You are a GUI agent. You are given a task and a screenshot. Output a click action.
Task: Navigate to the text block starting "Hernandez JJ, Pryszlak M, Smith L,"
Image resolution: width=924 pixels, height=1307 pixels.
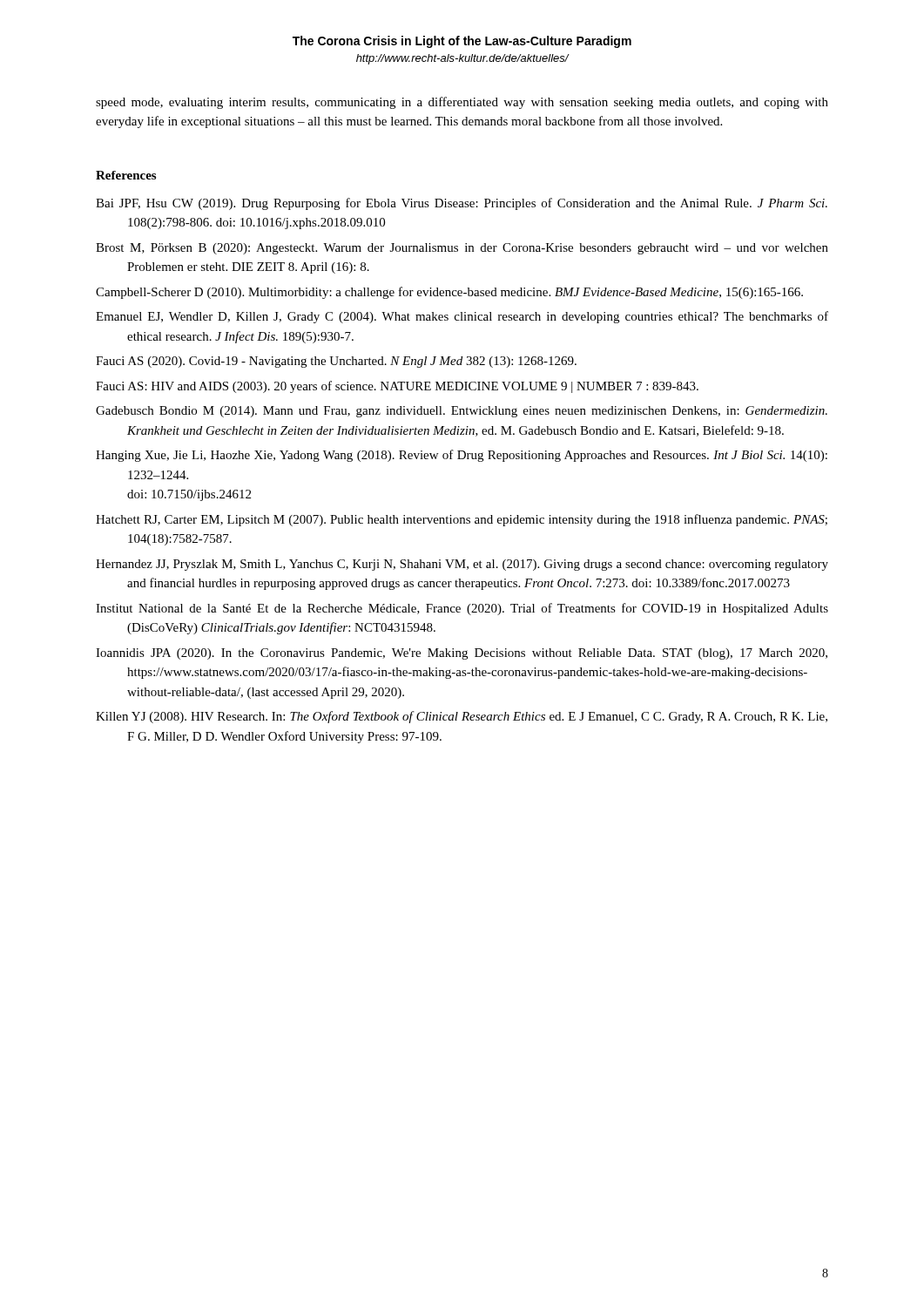(x=462, y=573)
